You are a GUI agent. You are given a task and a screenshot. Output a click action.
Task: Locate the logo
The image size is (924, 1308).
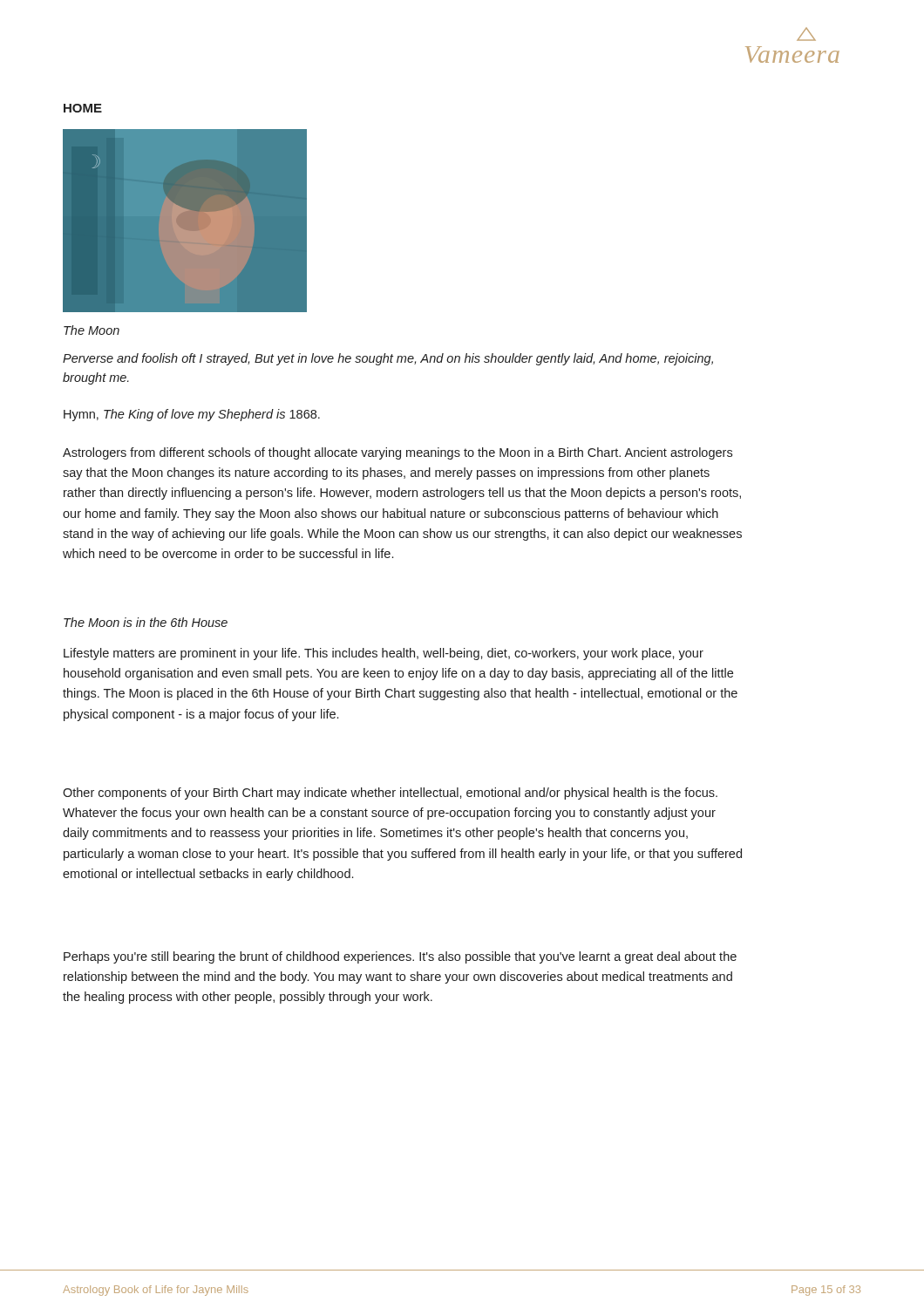point(806,50)
